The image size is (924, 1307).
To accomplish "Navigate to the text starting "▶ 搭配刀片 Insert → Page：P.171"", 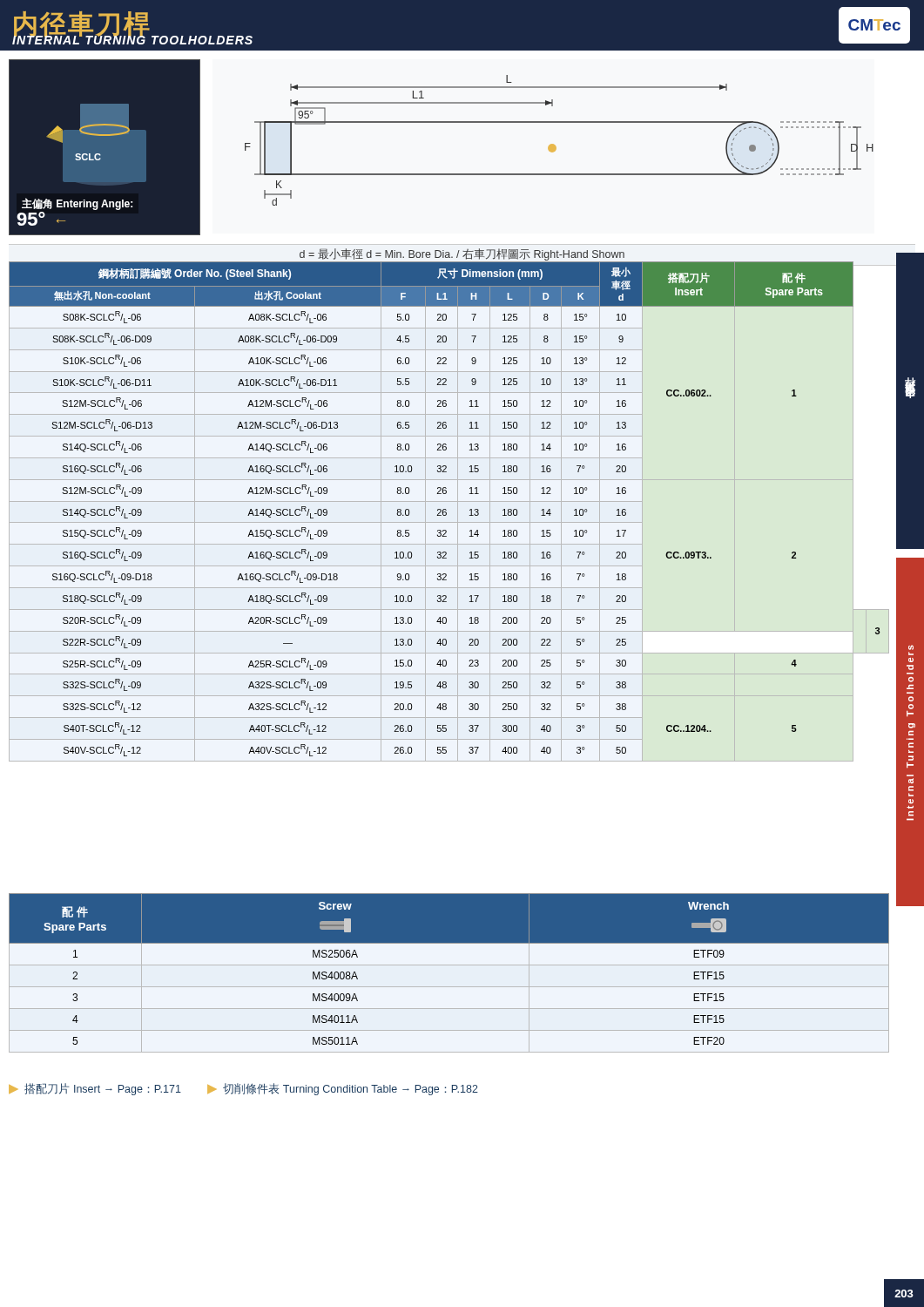I will pyautogui.click(x=95, y=1088).
